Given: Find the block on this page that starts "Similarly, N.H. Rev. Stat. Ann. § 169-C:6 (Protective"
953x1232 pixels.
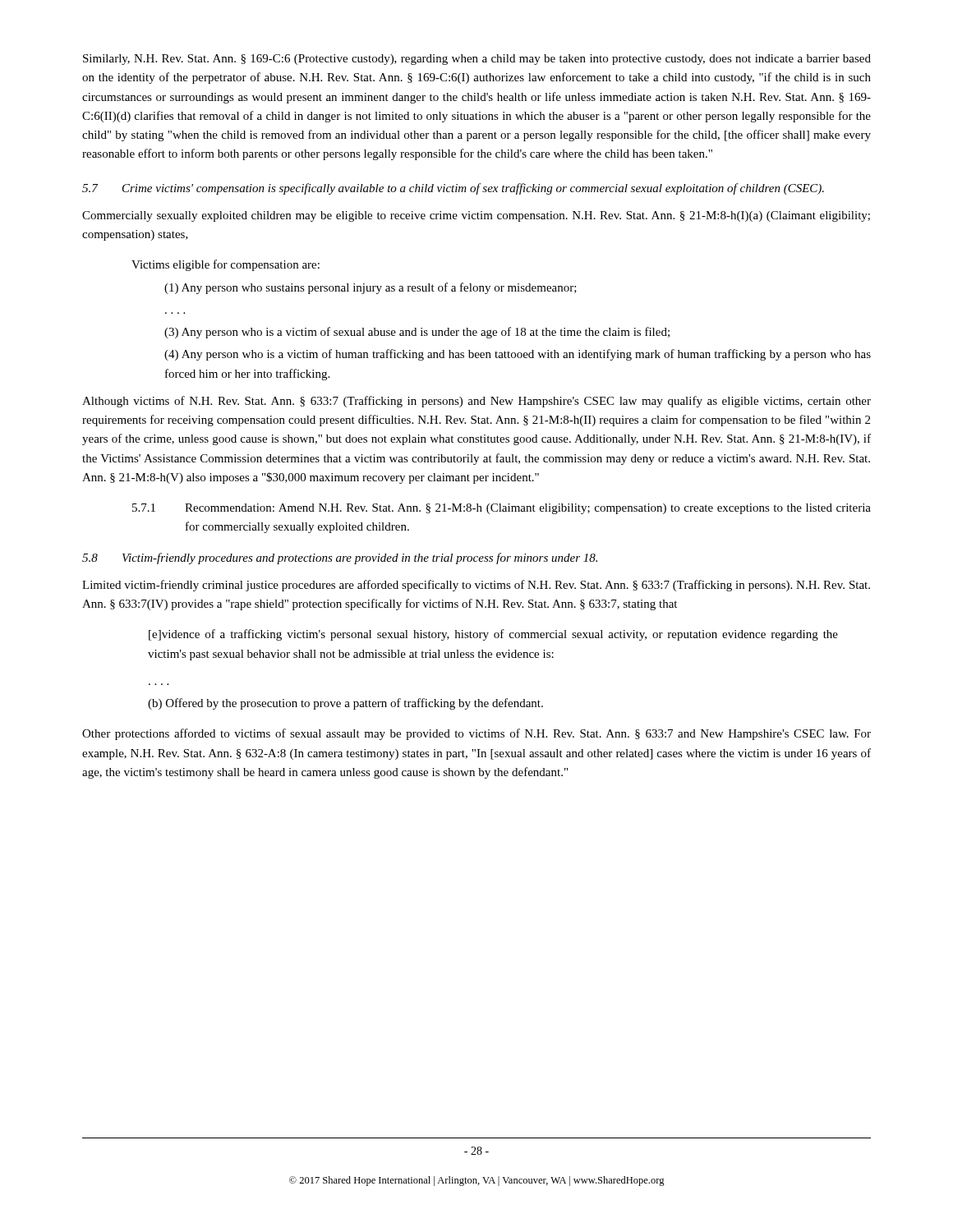Looking at the screenshot, I should 476,106.
